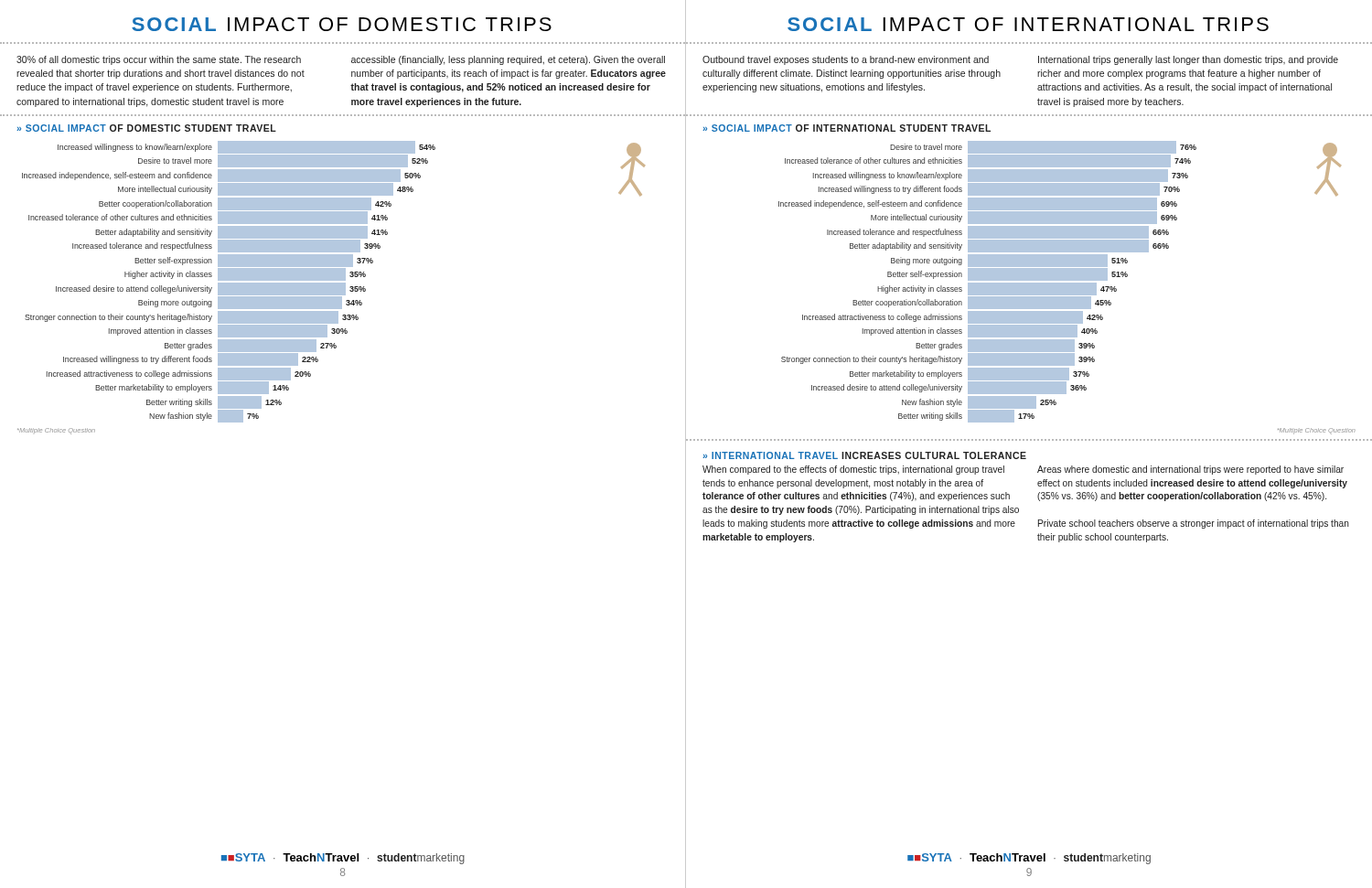Where is the section header that starts "» INTERNATIONAL TRAVEL"?

[865, 455]
